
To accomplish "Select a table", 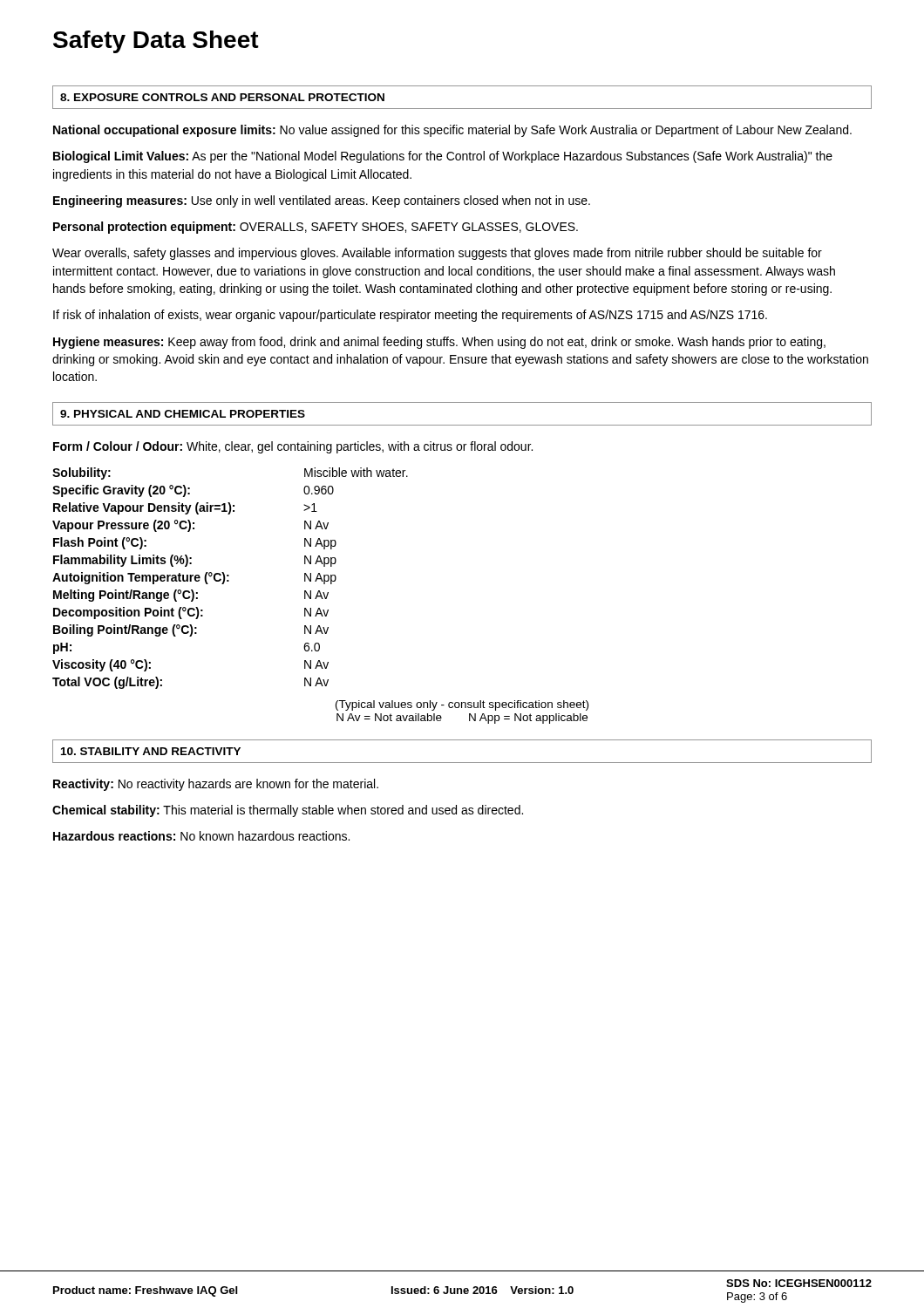I will point(462,577).
